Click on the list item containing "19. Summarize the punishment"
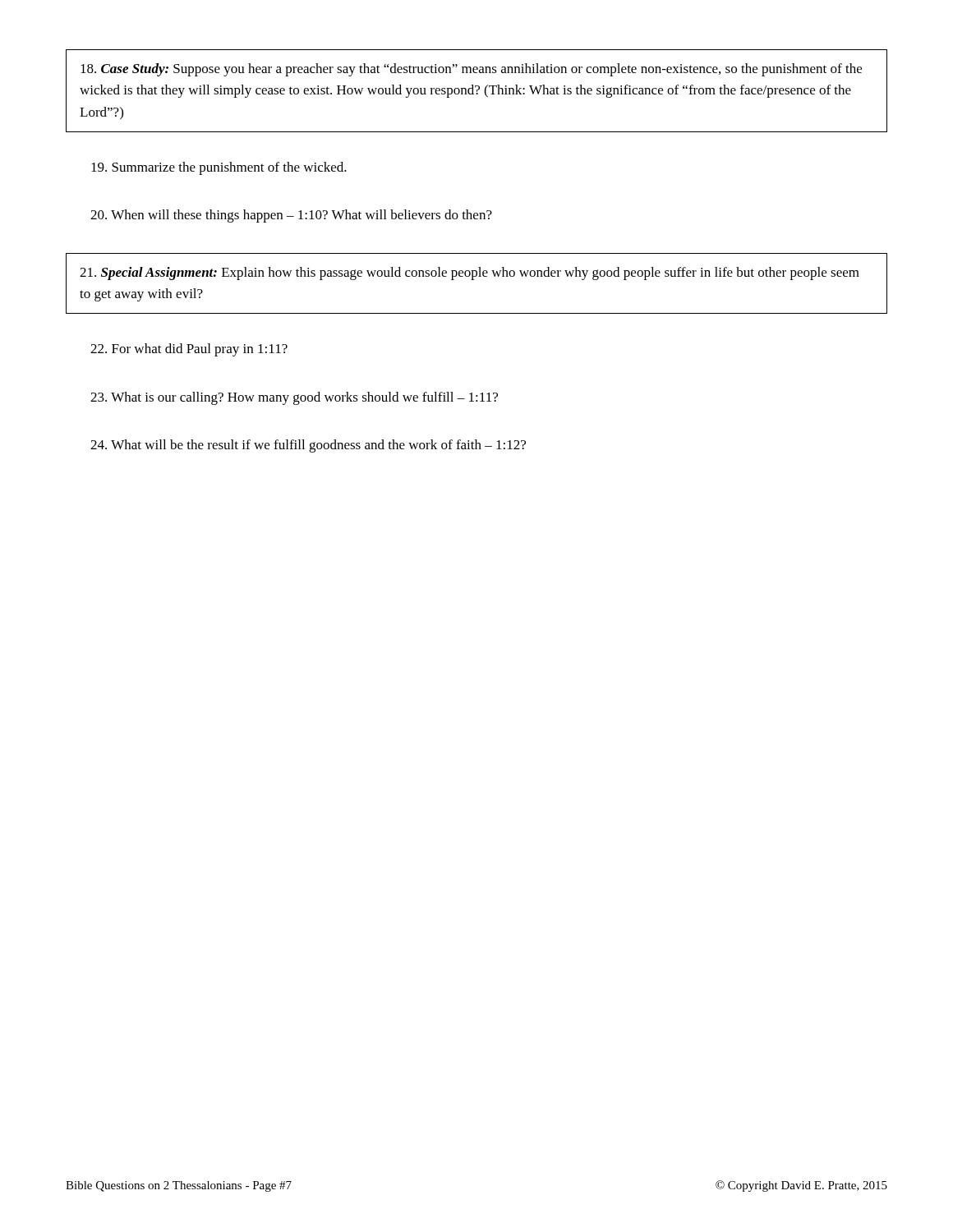This screenshot has width=953, height=1232. click(x=219, y=167)
